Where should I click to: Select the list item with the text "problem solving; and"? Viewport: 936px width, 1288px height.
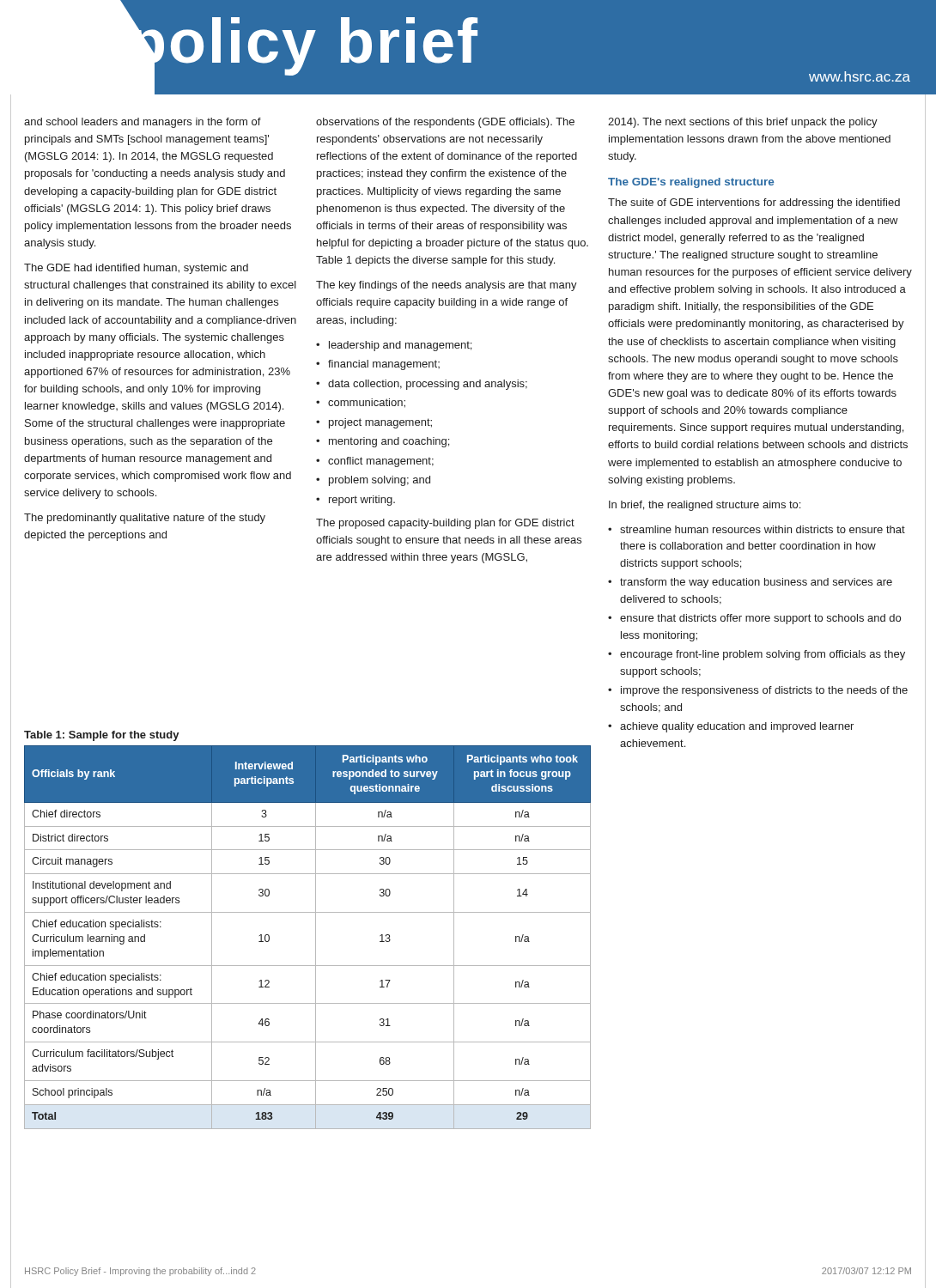pos(373,481)
